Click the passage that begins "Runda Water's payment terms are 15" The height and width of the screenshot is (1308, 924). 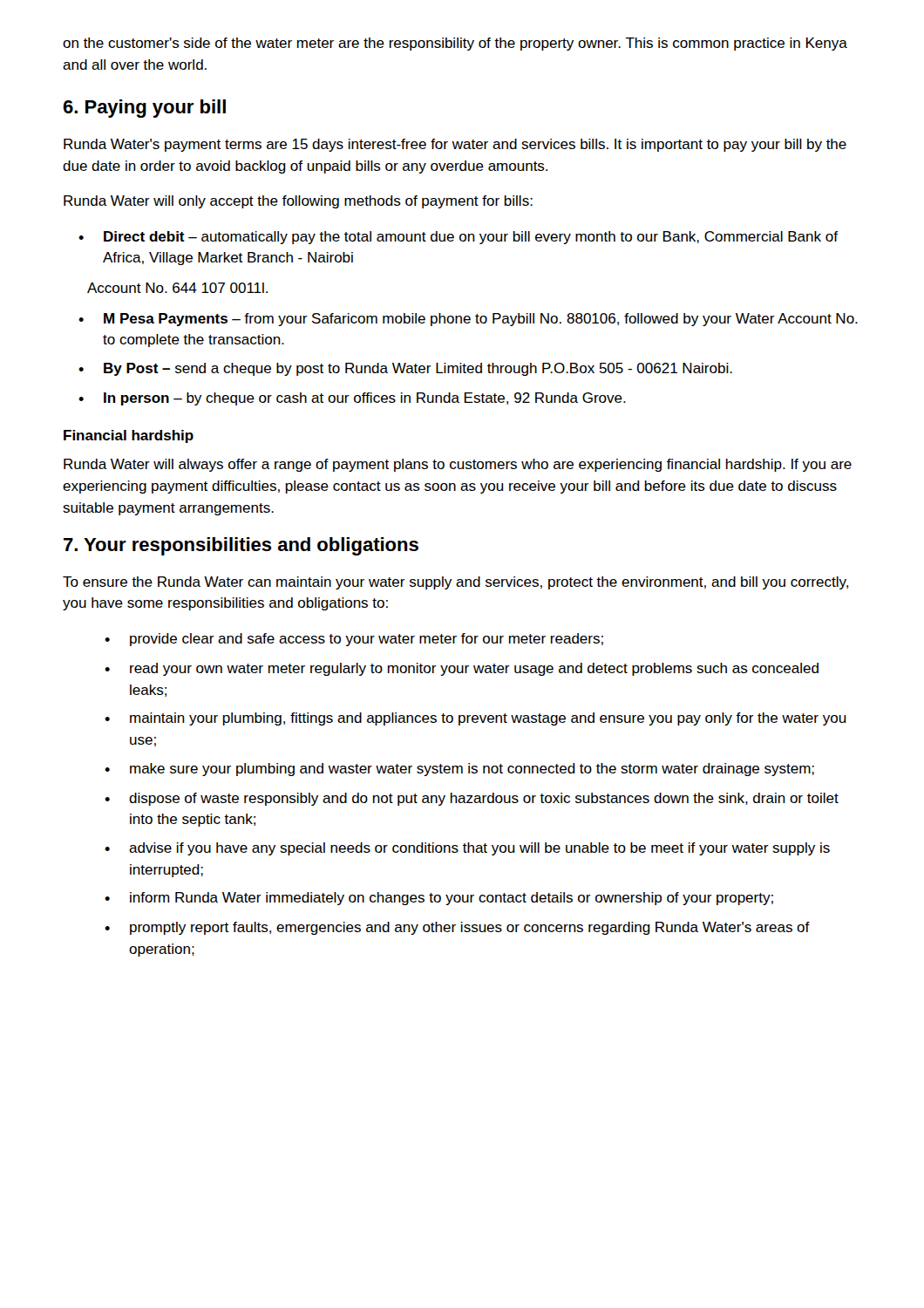tap(455, 155)
